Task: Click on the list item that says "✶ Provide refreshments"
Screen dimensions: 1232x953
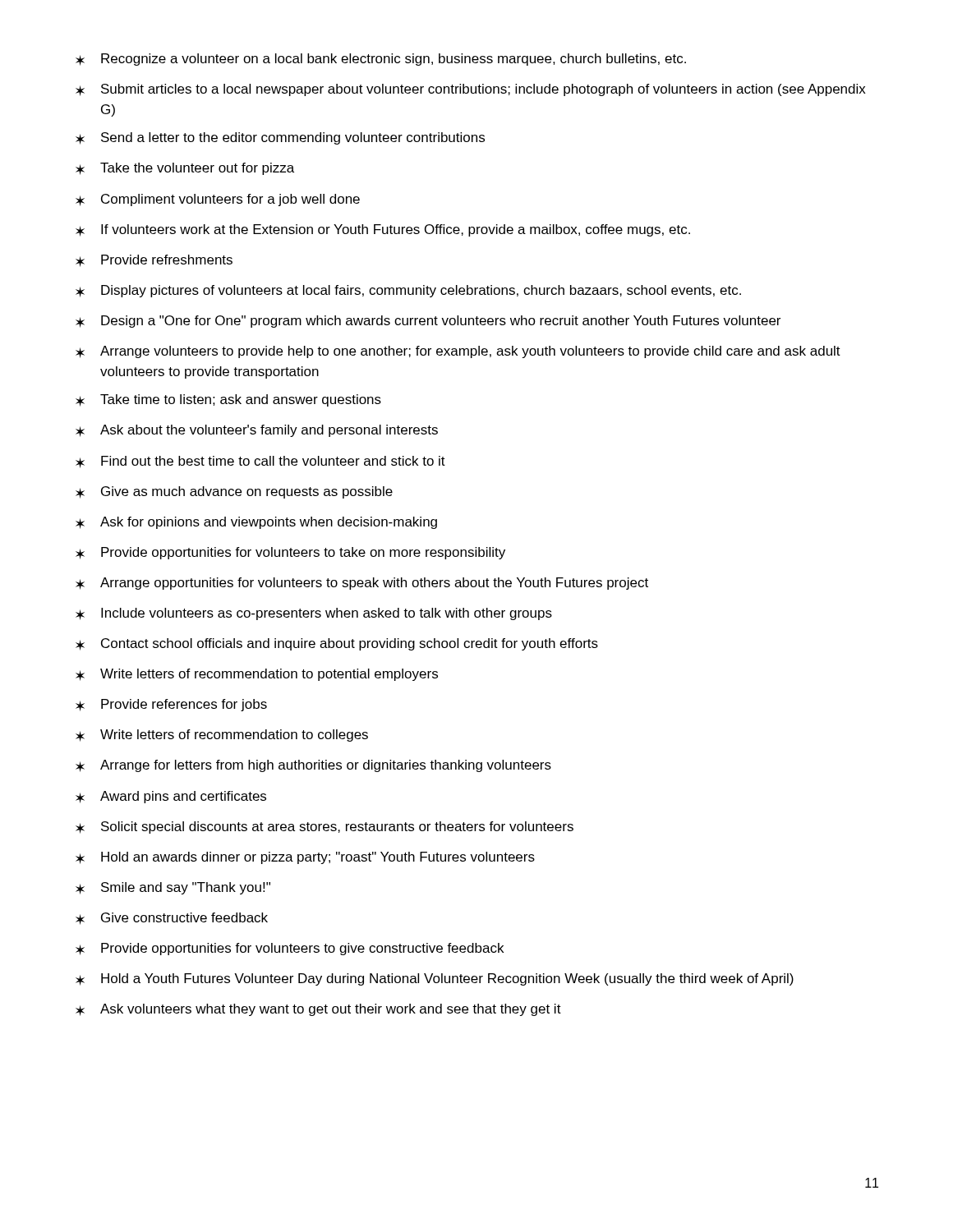Action: point(154,261)
